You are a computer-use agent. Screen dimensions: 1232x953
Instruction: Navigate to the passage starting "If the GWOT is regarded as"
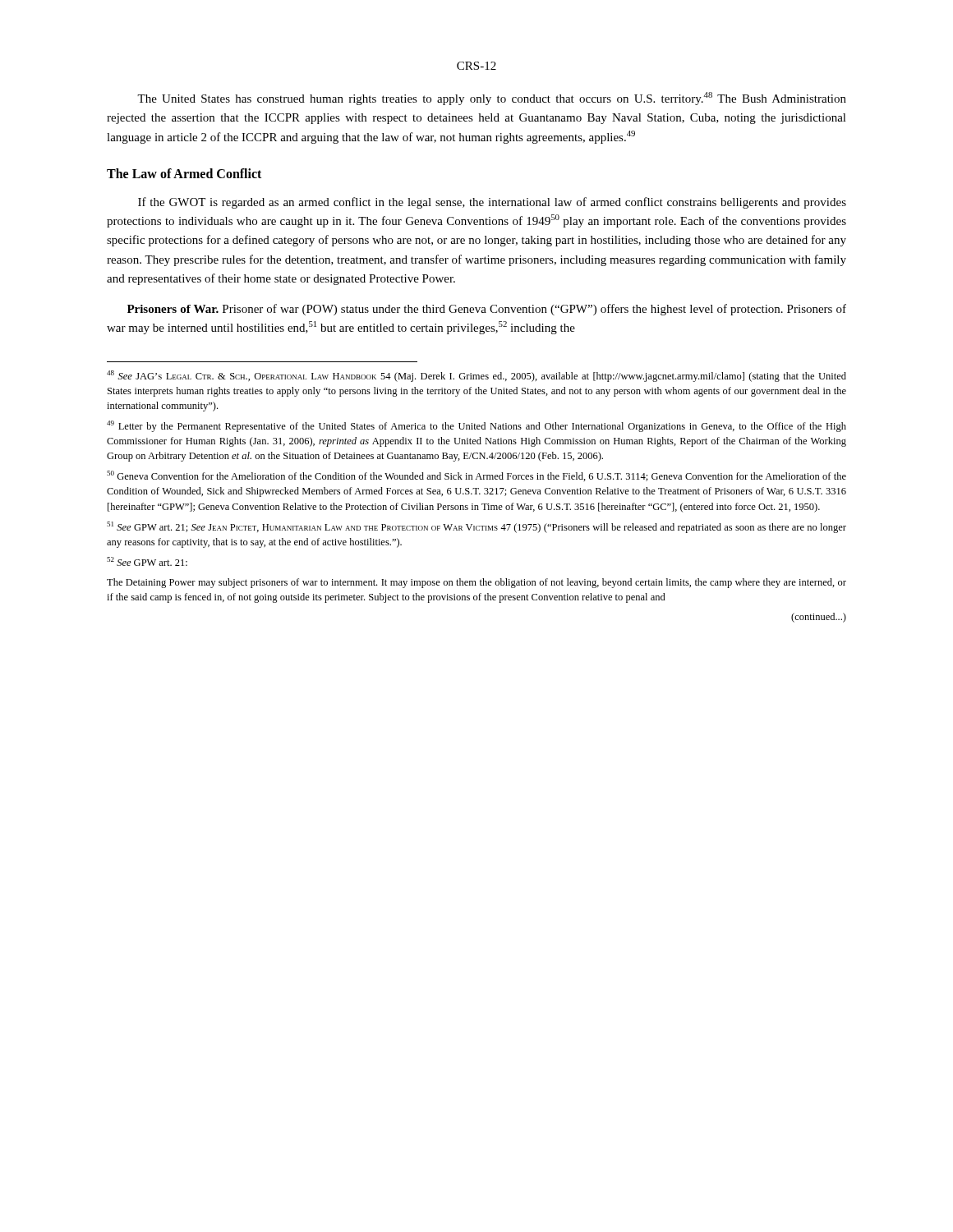coord(476,240)
